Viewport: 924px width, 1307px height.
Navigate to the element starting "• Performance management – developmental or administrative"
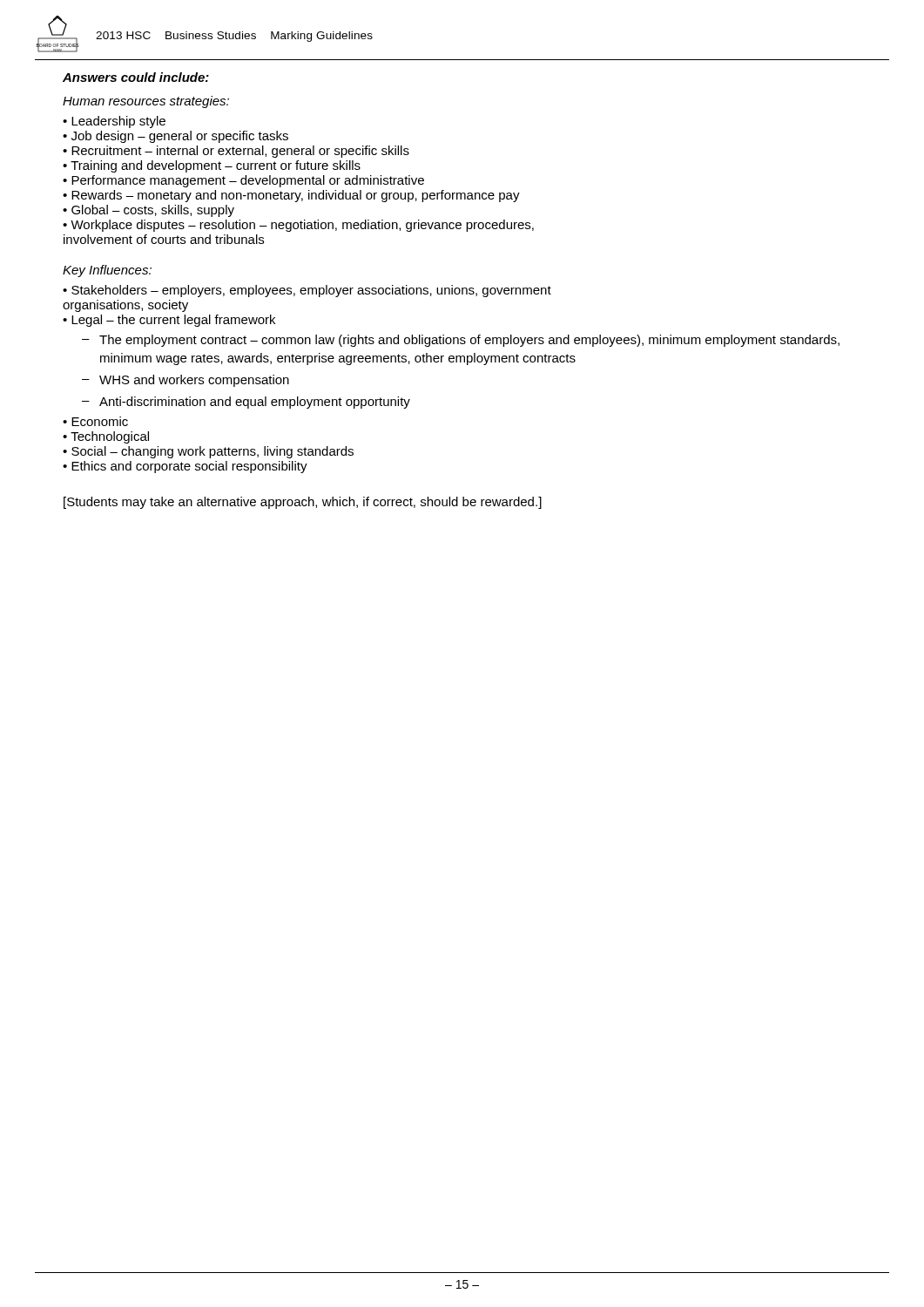coord(243,181)
